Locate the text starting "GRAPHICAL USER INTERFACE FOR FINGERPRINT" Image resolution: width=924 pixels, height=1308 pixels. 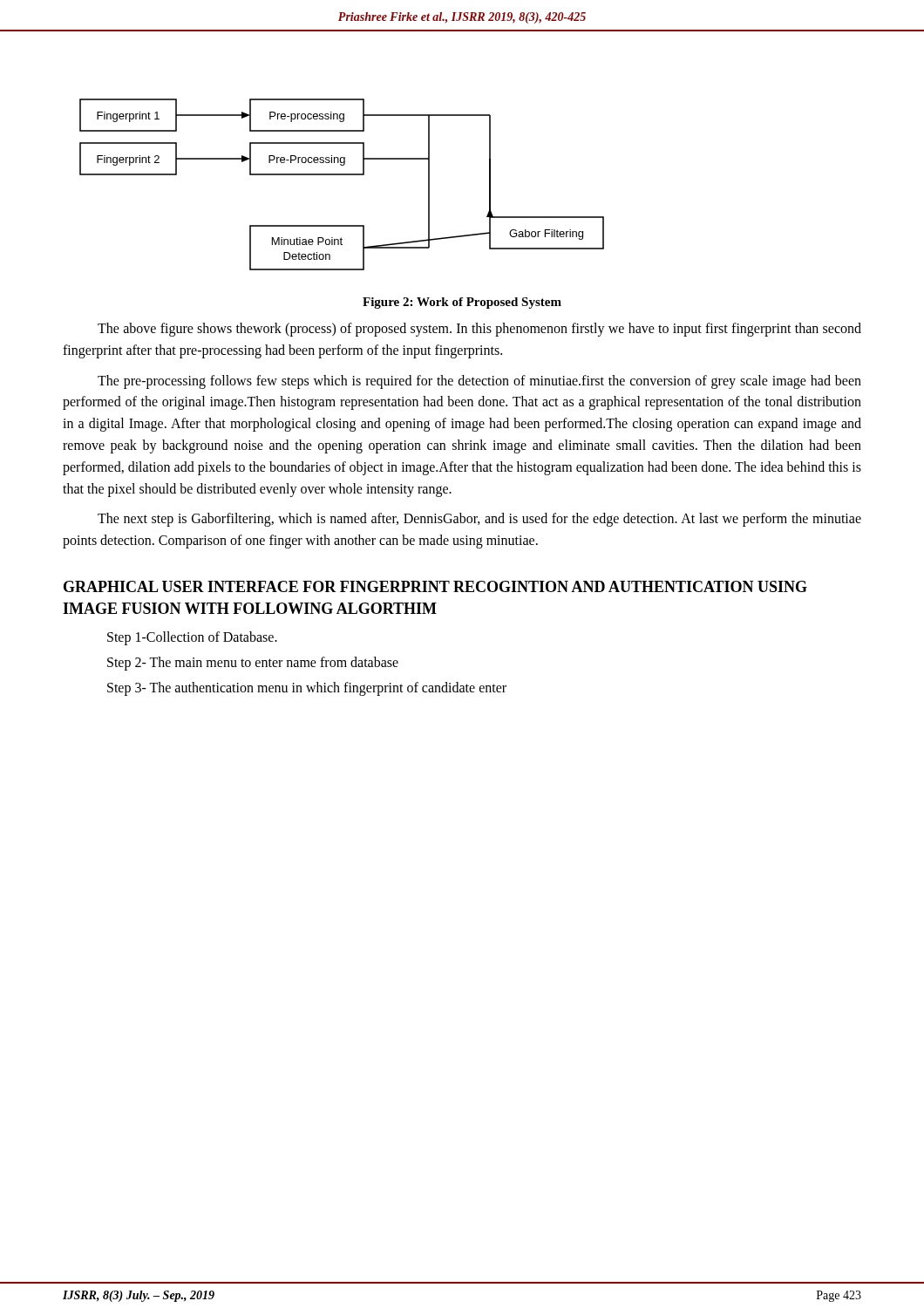pyautogui.click(x=435, y=598)
